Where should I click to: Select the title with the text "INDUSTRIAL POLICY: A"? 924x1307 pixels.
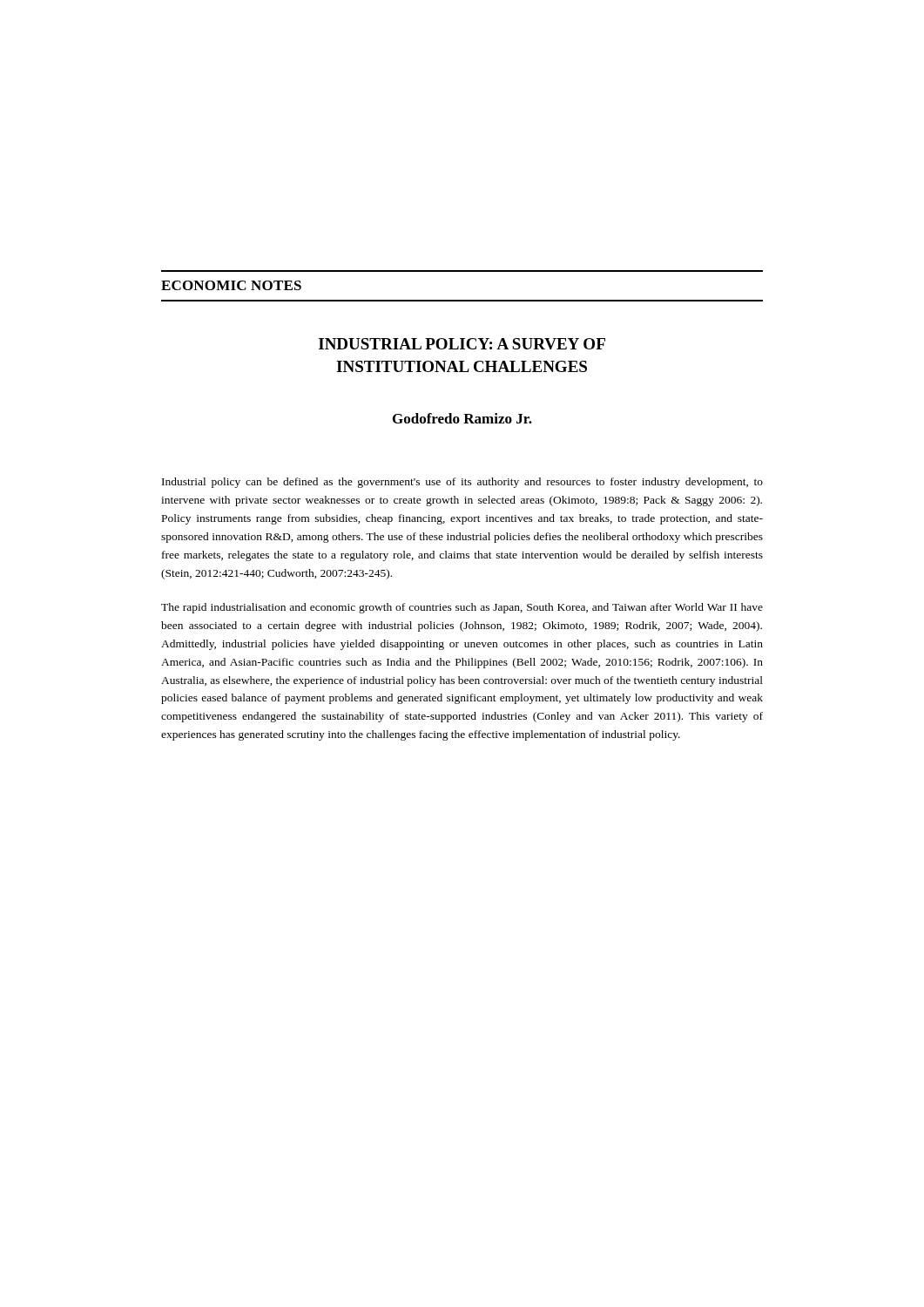[x=462, y=355]
